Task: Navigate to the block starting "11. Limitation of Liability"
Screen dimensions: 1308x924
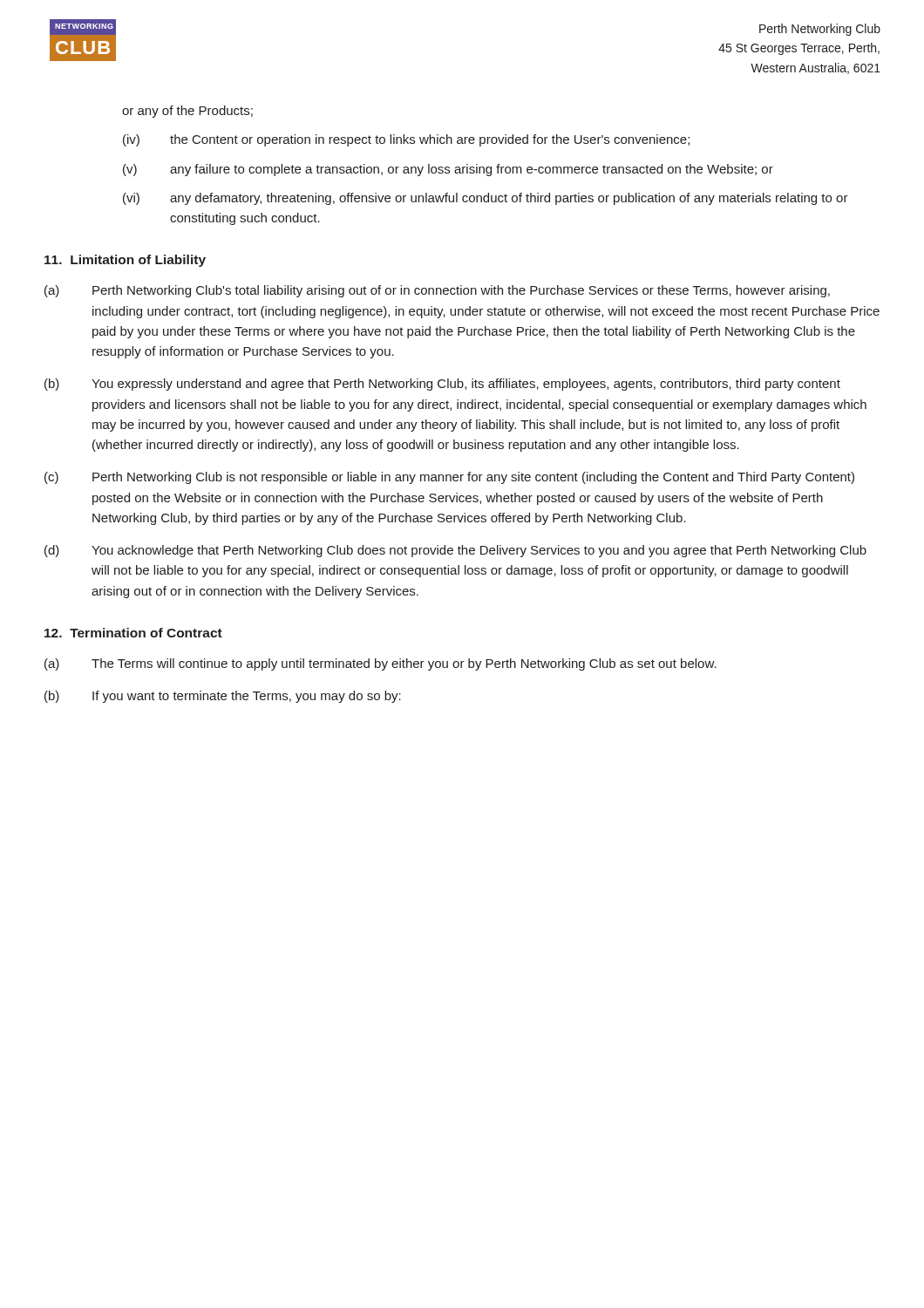Action: pos(125,260)
